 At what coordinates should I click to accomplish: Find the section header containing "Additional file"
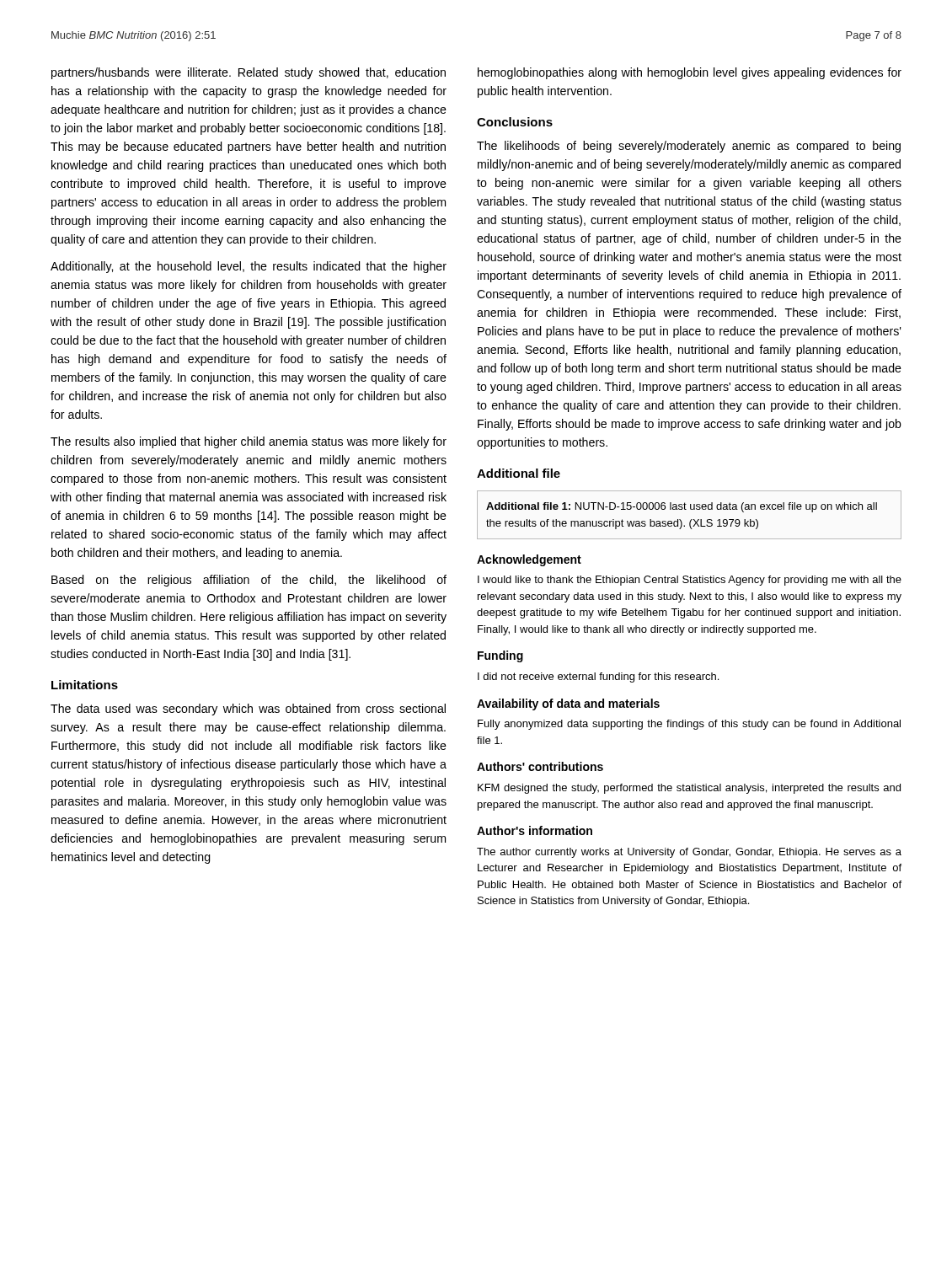point(519,473)
